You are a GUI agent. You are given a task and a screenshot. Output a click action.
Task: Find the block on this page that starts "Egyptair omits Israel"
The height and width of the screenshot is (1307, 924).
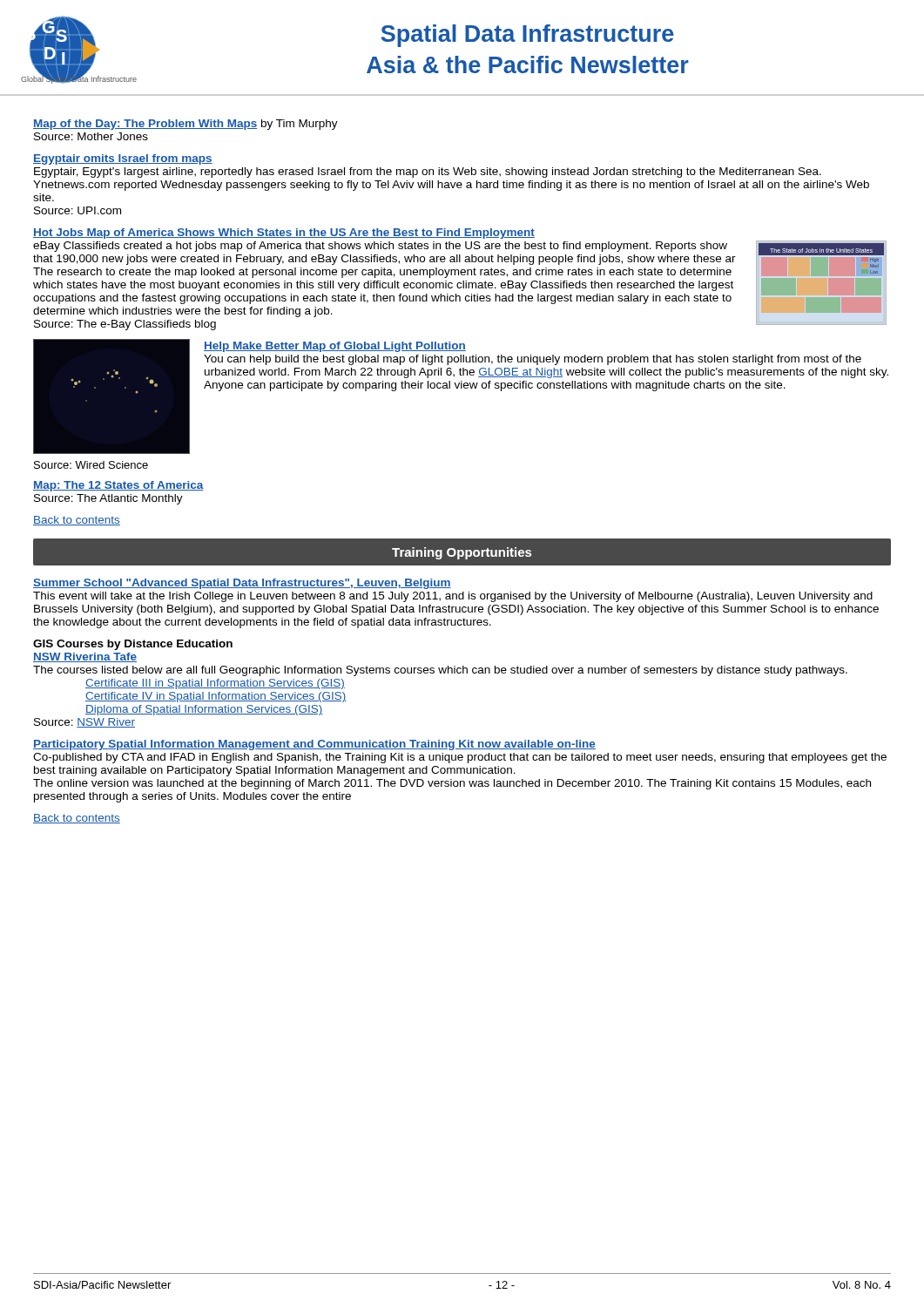[x=451, y=184]
